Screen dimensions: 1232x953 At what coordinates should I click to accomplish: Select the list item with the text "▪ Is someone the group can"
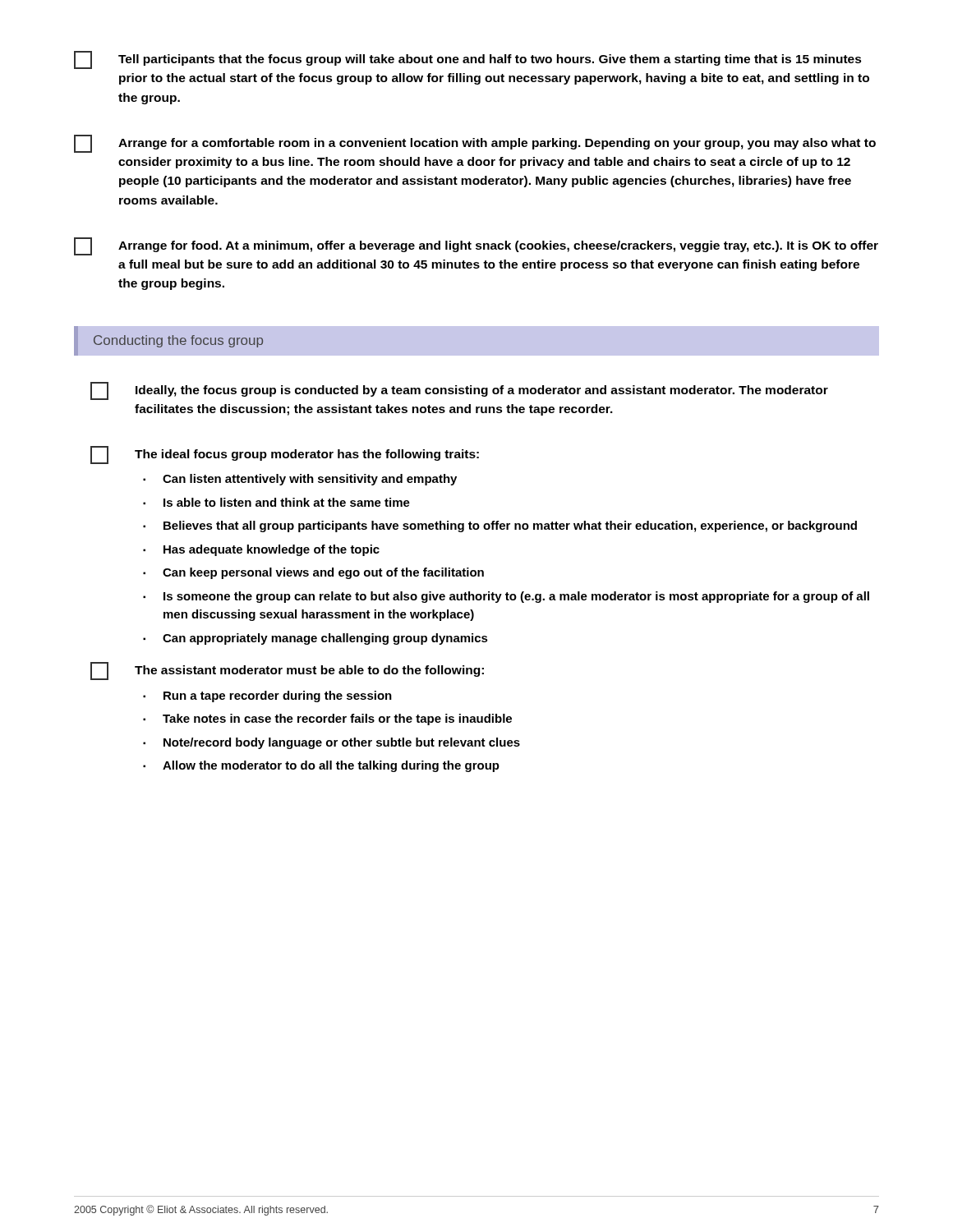(x=511, y=606)
